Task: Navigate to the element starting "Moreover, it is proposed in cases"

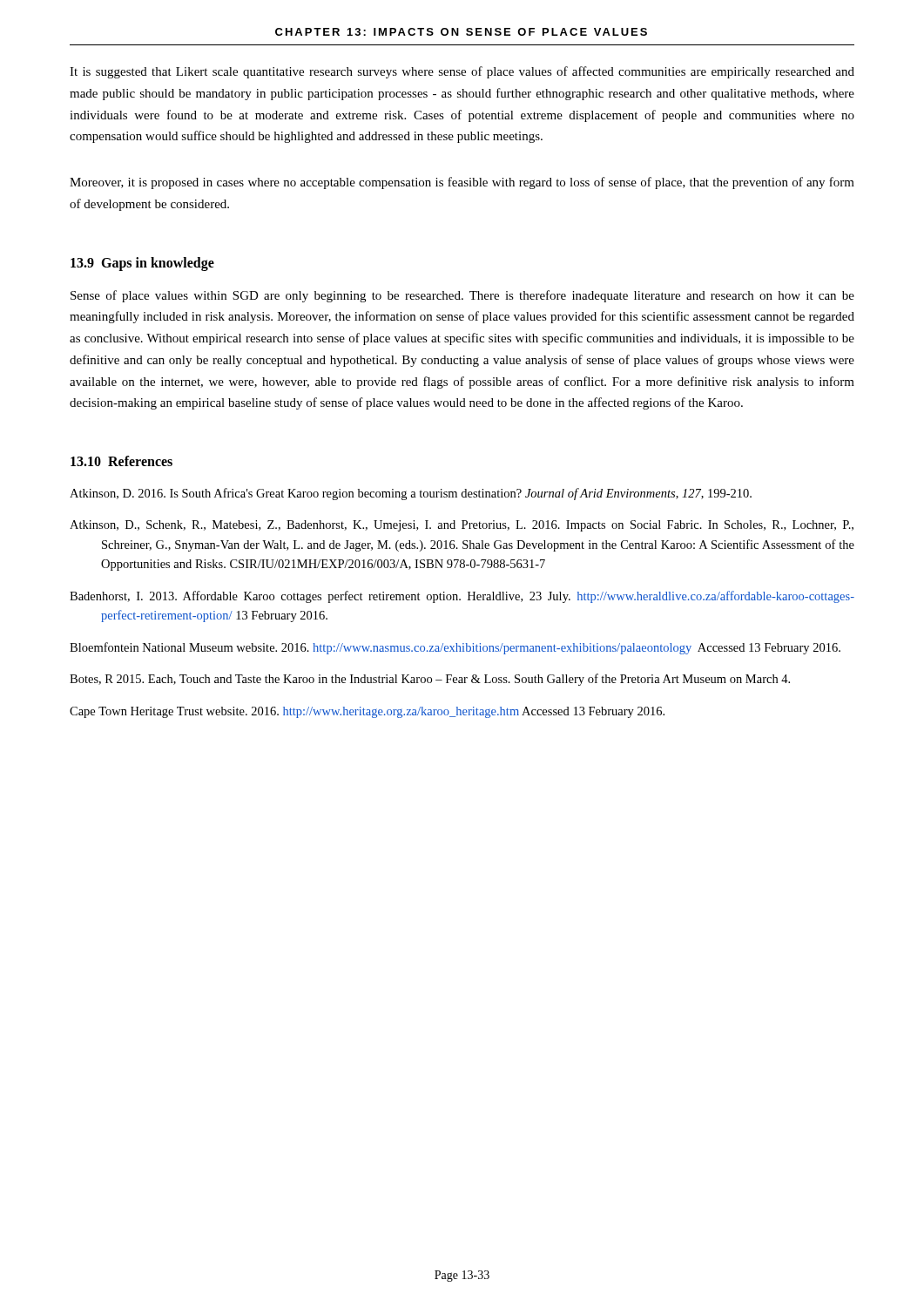Action: point(462,193)
